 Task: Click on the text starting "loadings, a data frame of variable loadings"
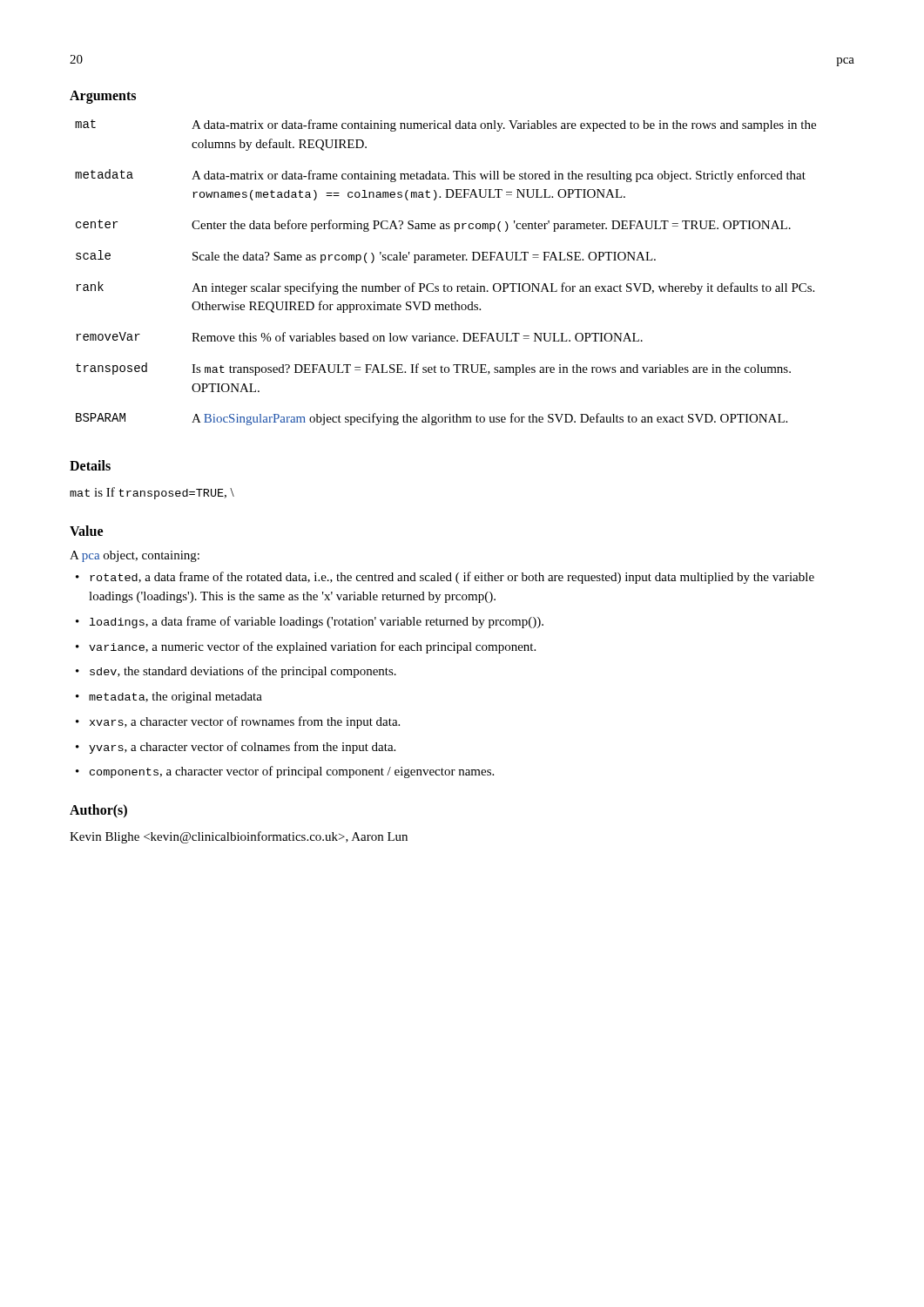[317, 621]
